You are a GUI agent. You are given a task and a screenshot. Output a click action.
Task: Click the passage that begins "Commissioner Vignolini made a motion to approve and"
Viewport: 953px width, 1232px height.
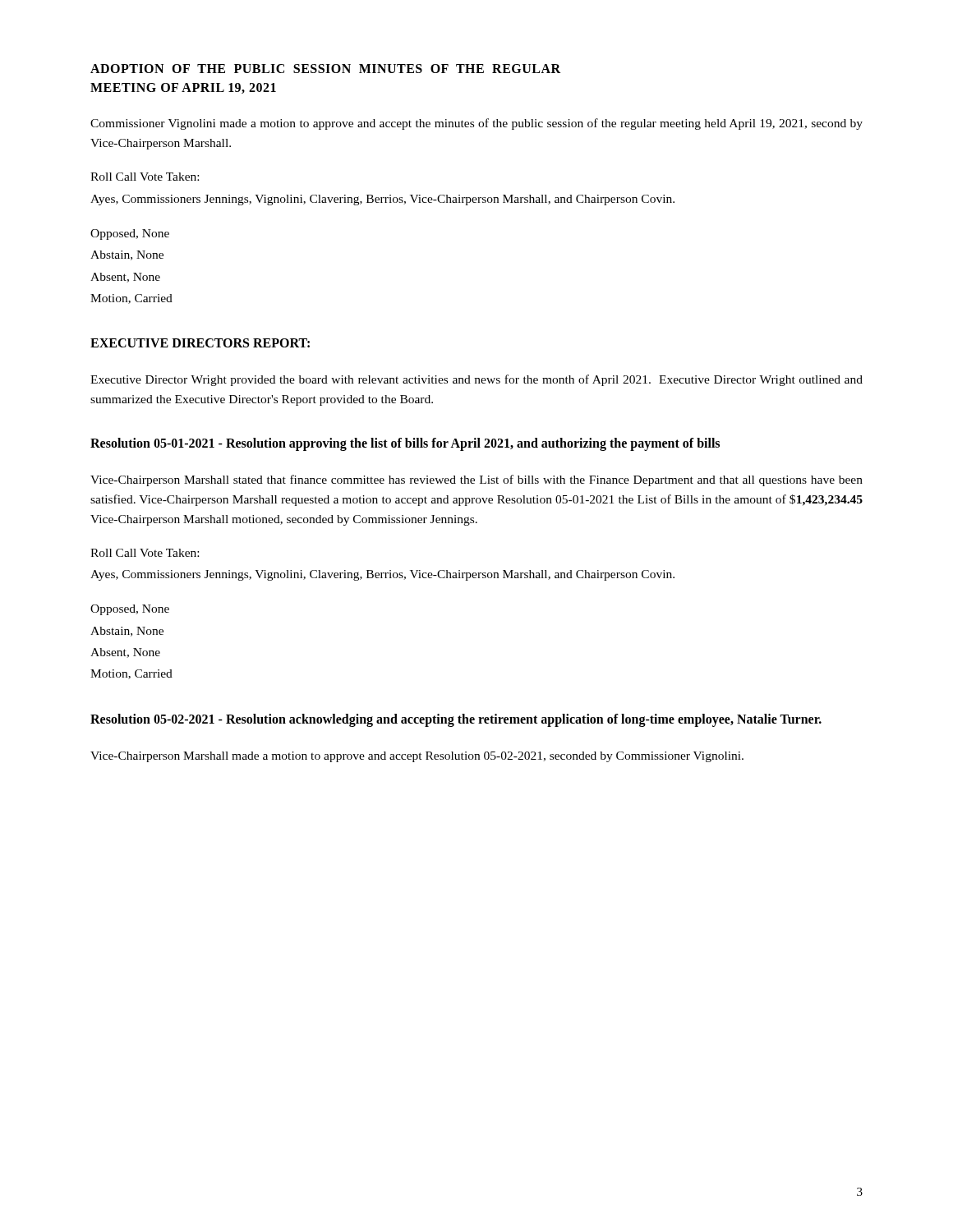pos(476,133)
